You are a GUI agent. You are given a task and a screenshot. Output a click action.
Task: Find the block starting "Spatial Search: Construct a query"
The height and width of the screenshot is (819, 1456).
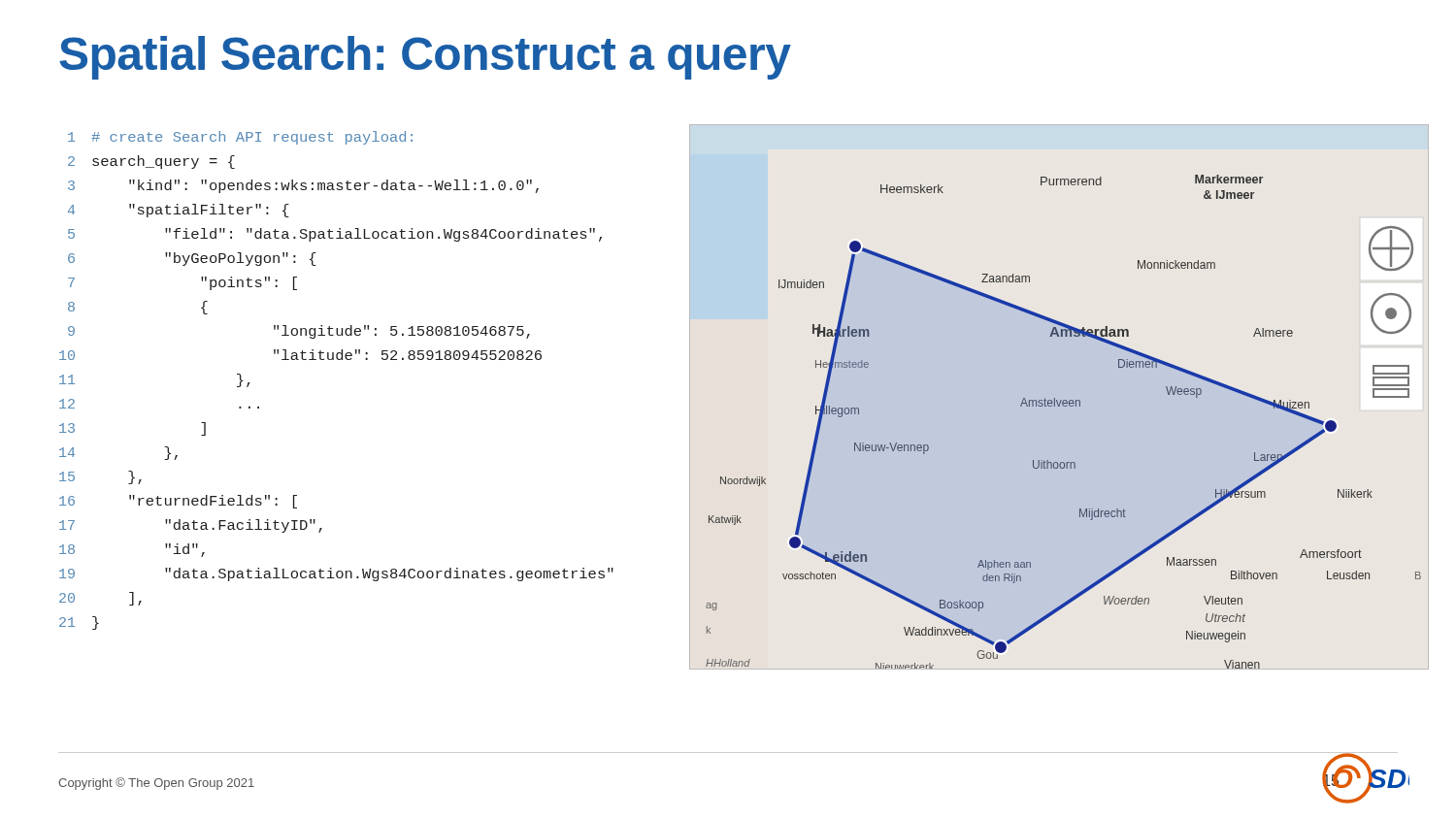[424, 54]
